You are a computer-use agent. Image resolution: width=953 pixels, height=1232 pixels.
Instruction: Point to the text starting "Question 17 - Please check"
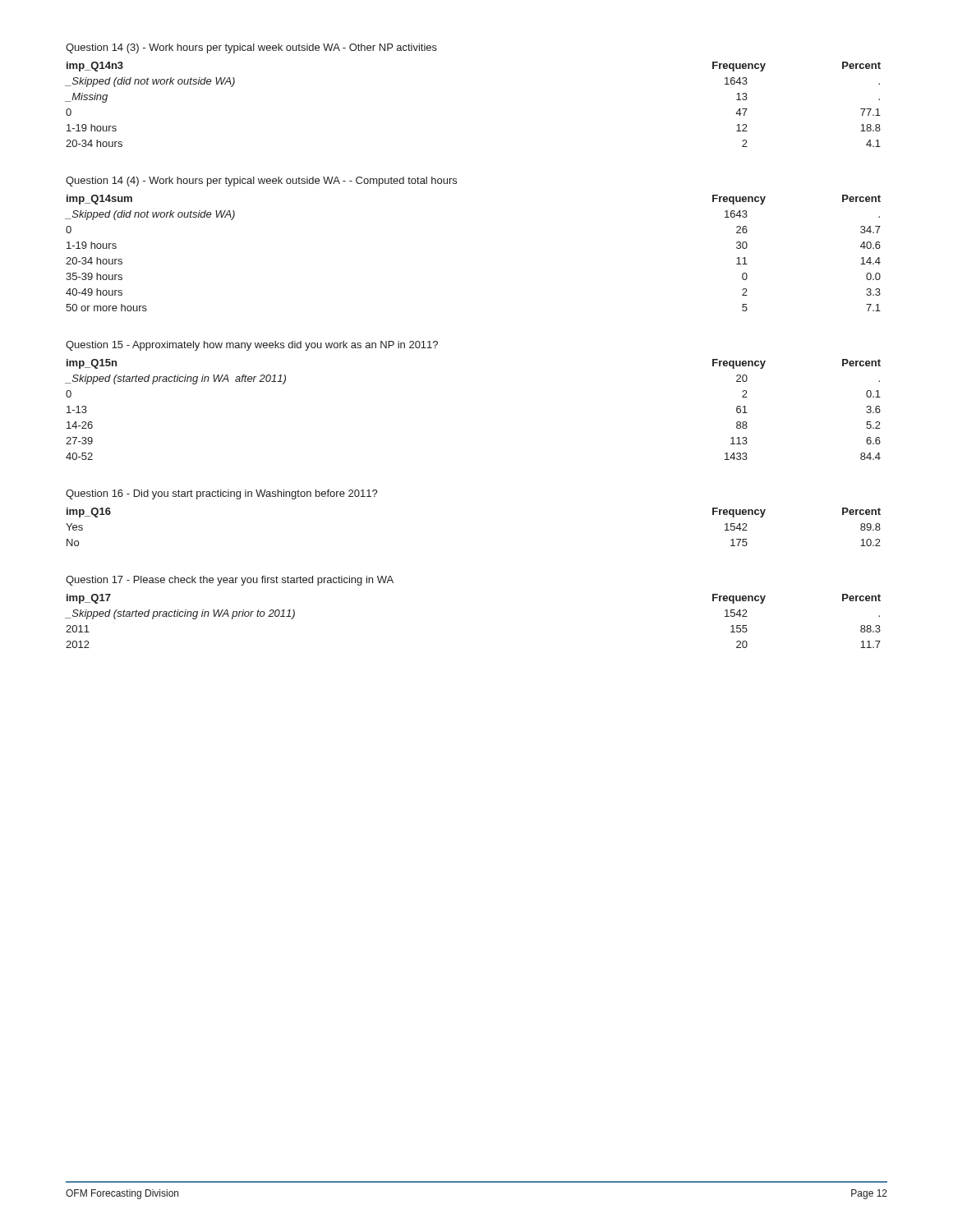tap(230, 579)
